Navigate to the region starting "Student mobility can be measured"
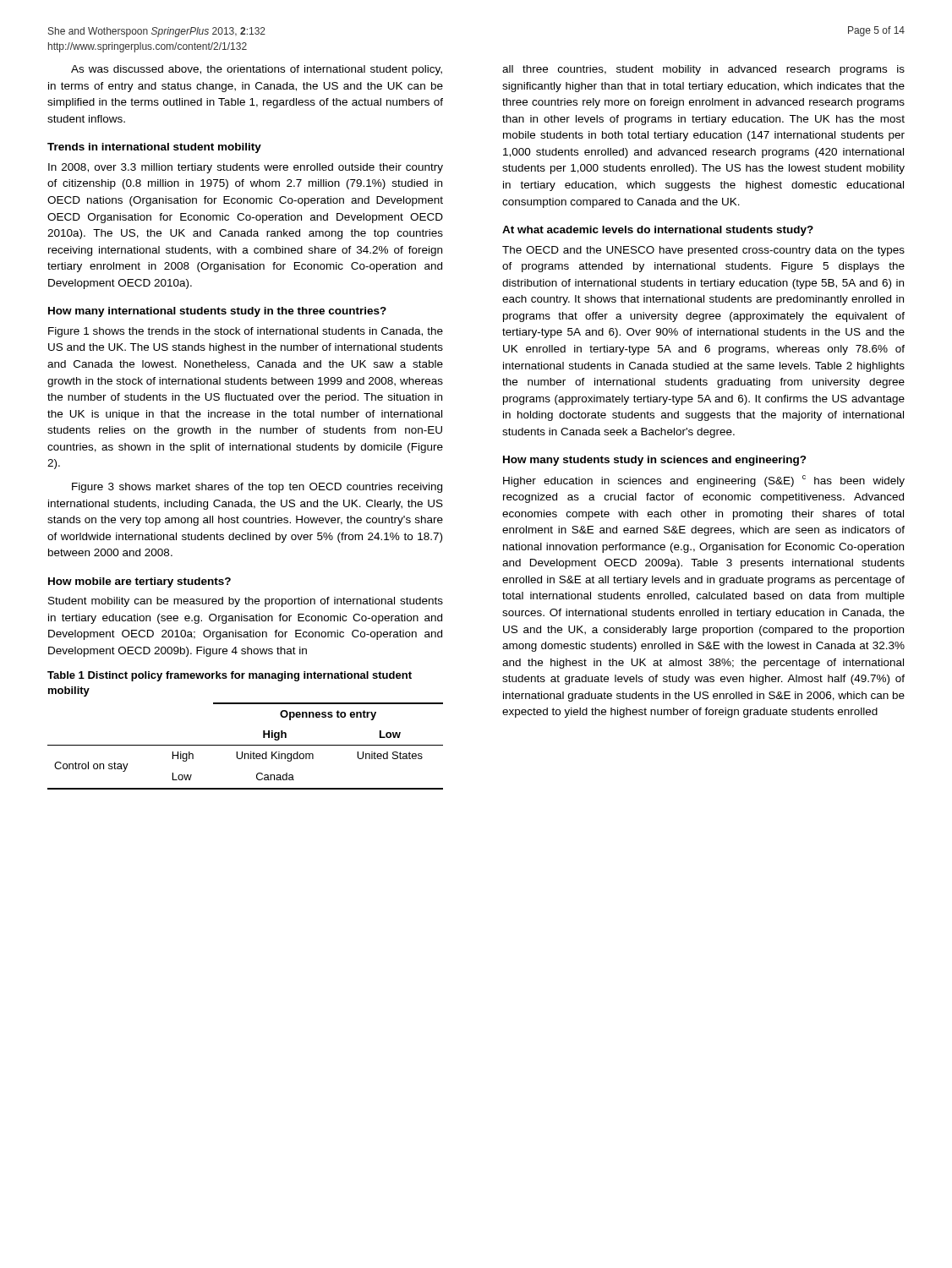952x1268 pixels. coord(245,626)
